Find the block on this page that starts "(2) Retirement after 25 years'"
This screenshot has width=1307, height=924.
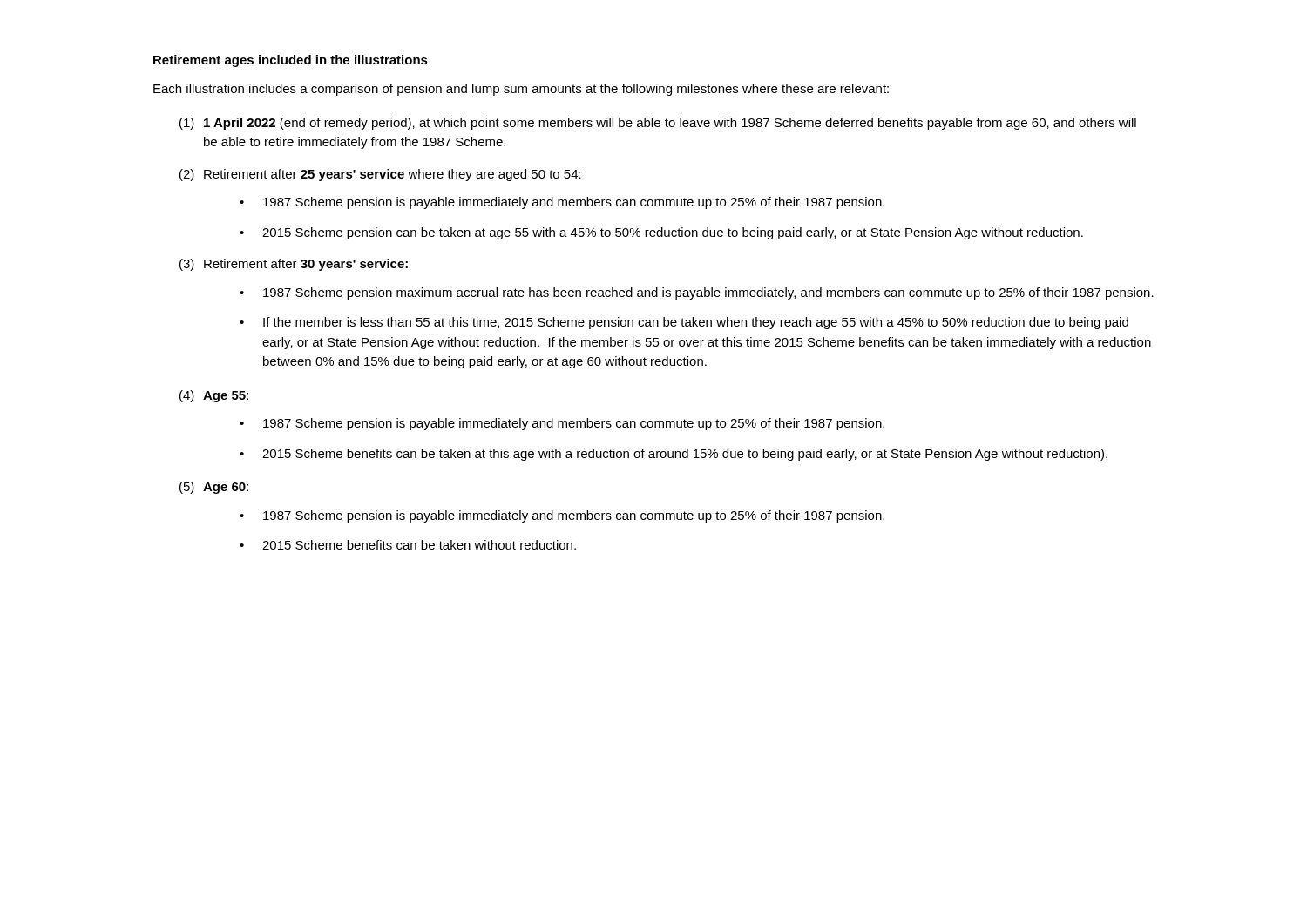pyautogui.click(x=380, y=174)
